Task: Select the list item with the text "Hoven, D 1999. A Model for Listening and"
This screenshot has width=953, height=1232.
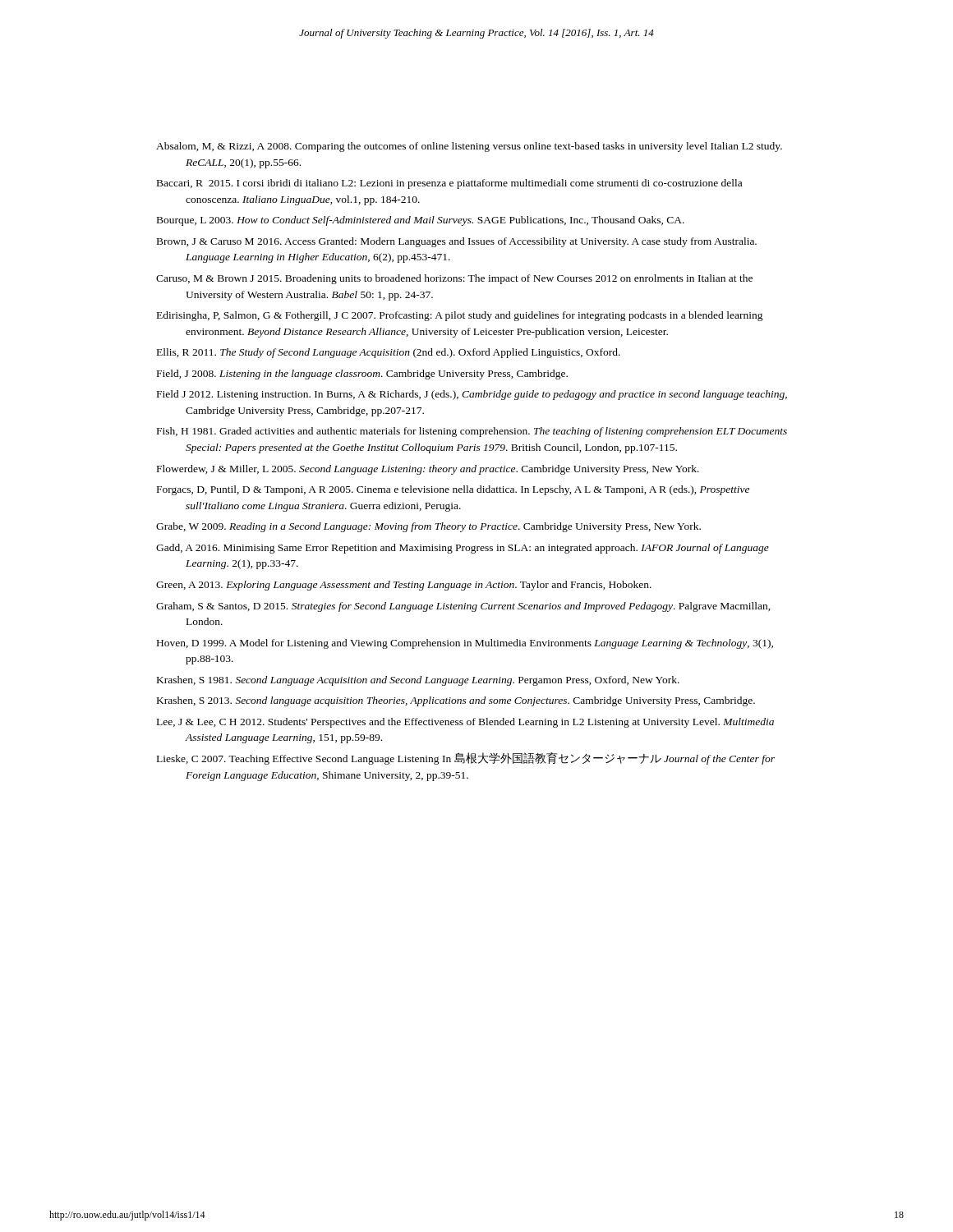Action: 465,650
